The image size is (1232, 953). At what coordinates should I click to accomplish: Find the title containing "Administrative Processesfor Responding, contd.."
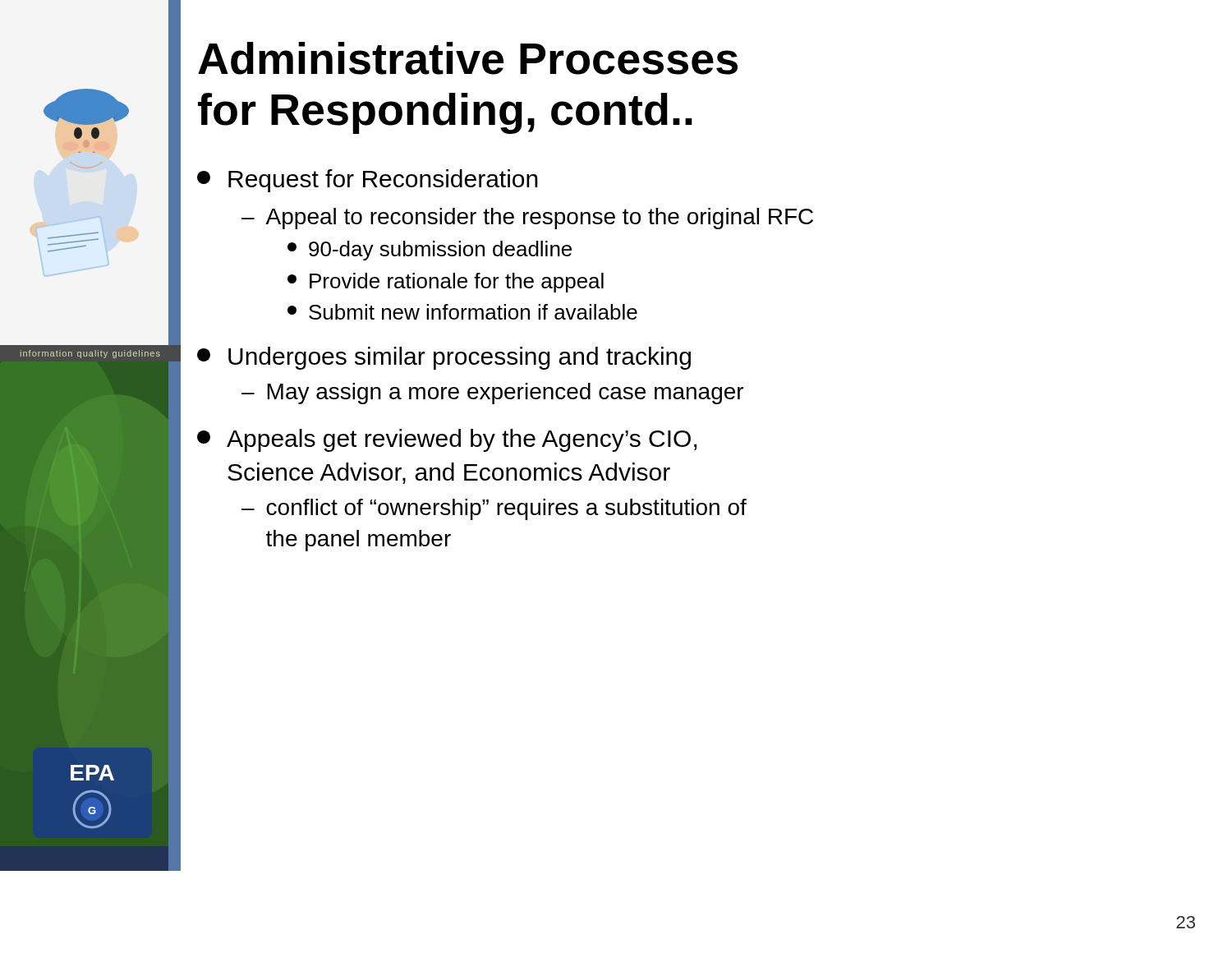click(x=468, y=84)
